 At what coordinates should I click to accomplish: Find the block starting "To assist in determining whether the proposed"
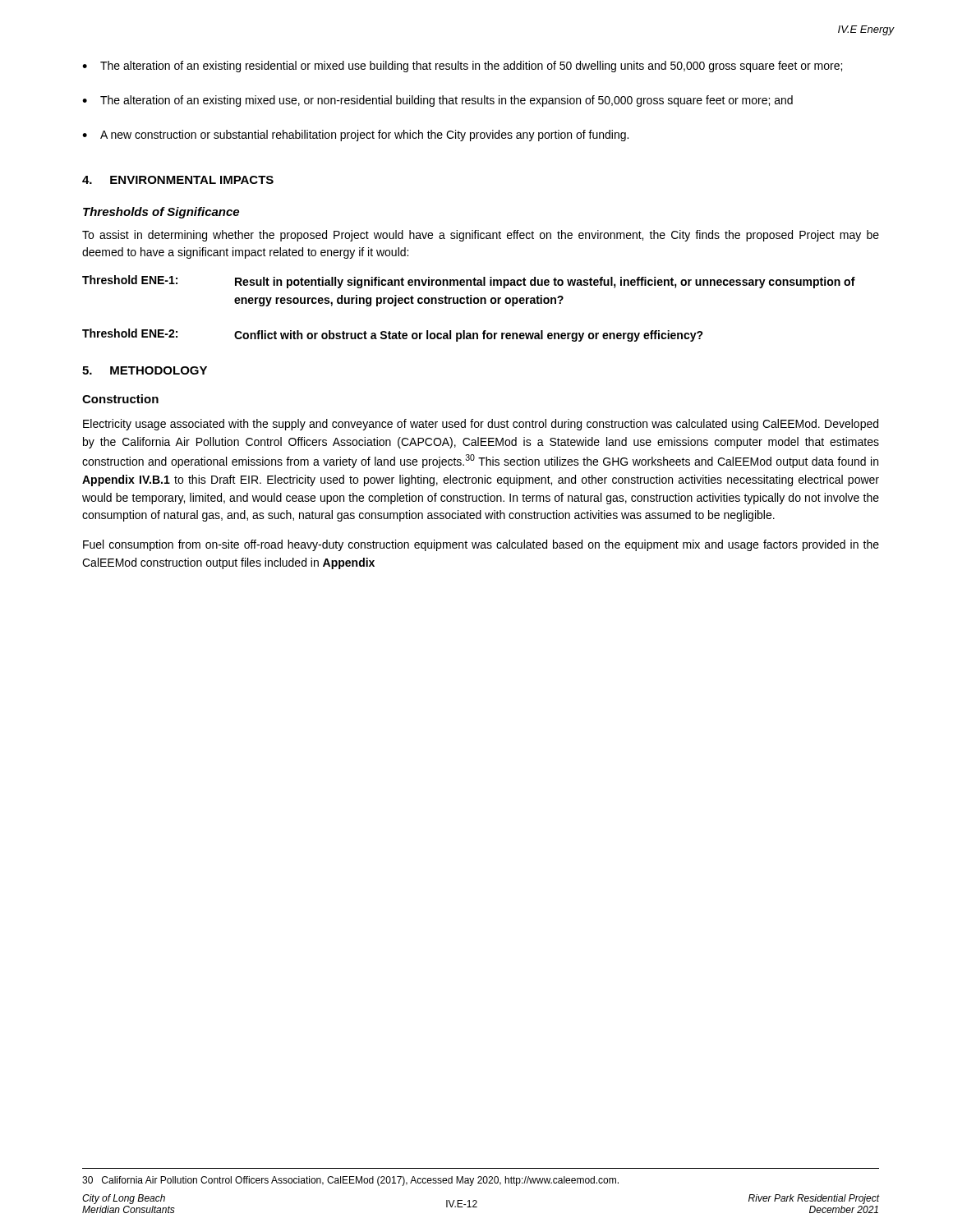point(481,244)
